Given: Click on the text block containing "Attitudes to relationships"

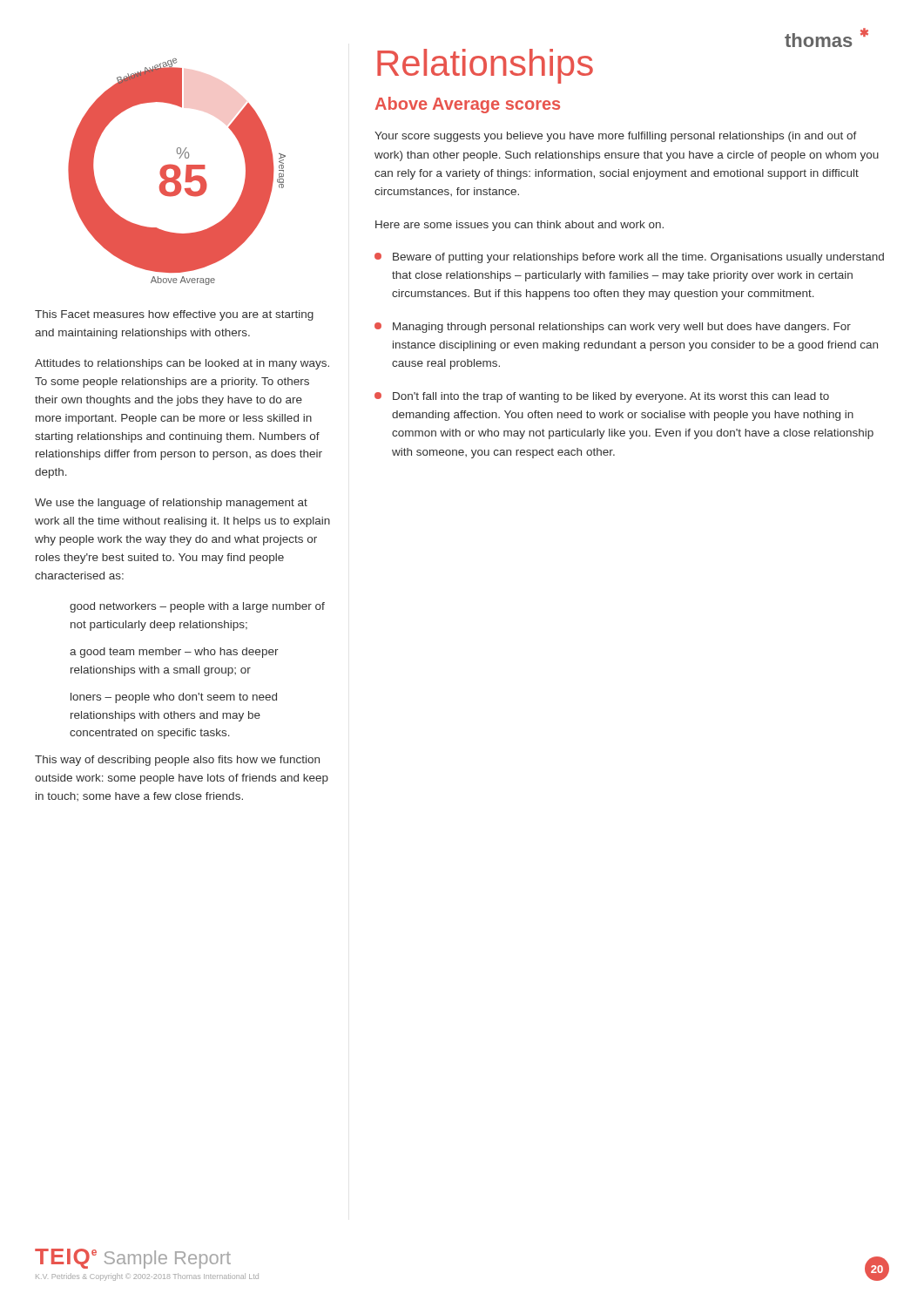Looking at the screenshot, I should pos(183,417).
